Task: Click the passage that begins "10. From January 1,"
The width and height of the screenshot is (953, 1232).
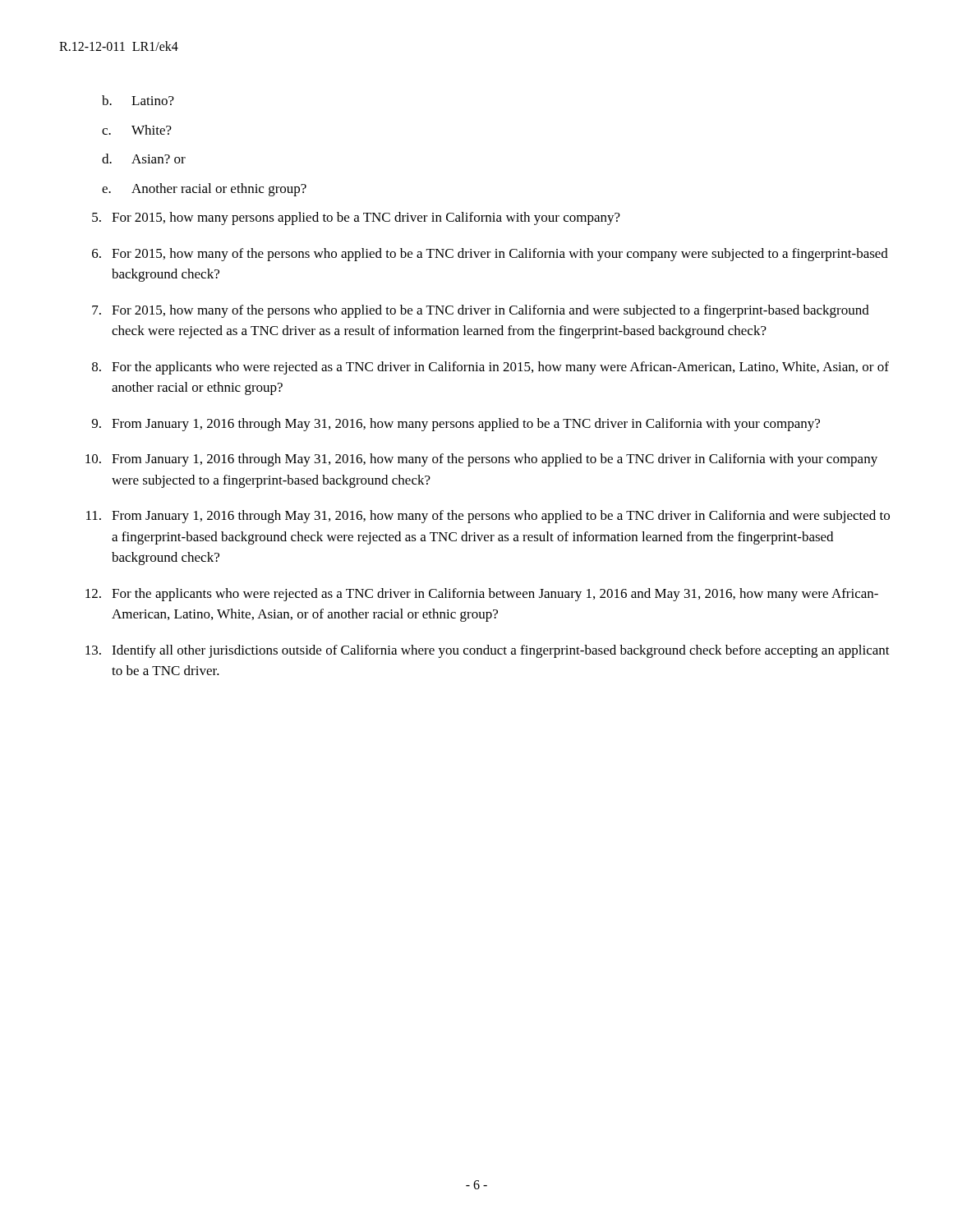Action: coord(476,469)
